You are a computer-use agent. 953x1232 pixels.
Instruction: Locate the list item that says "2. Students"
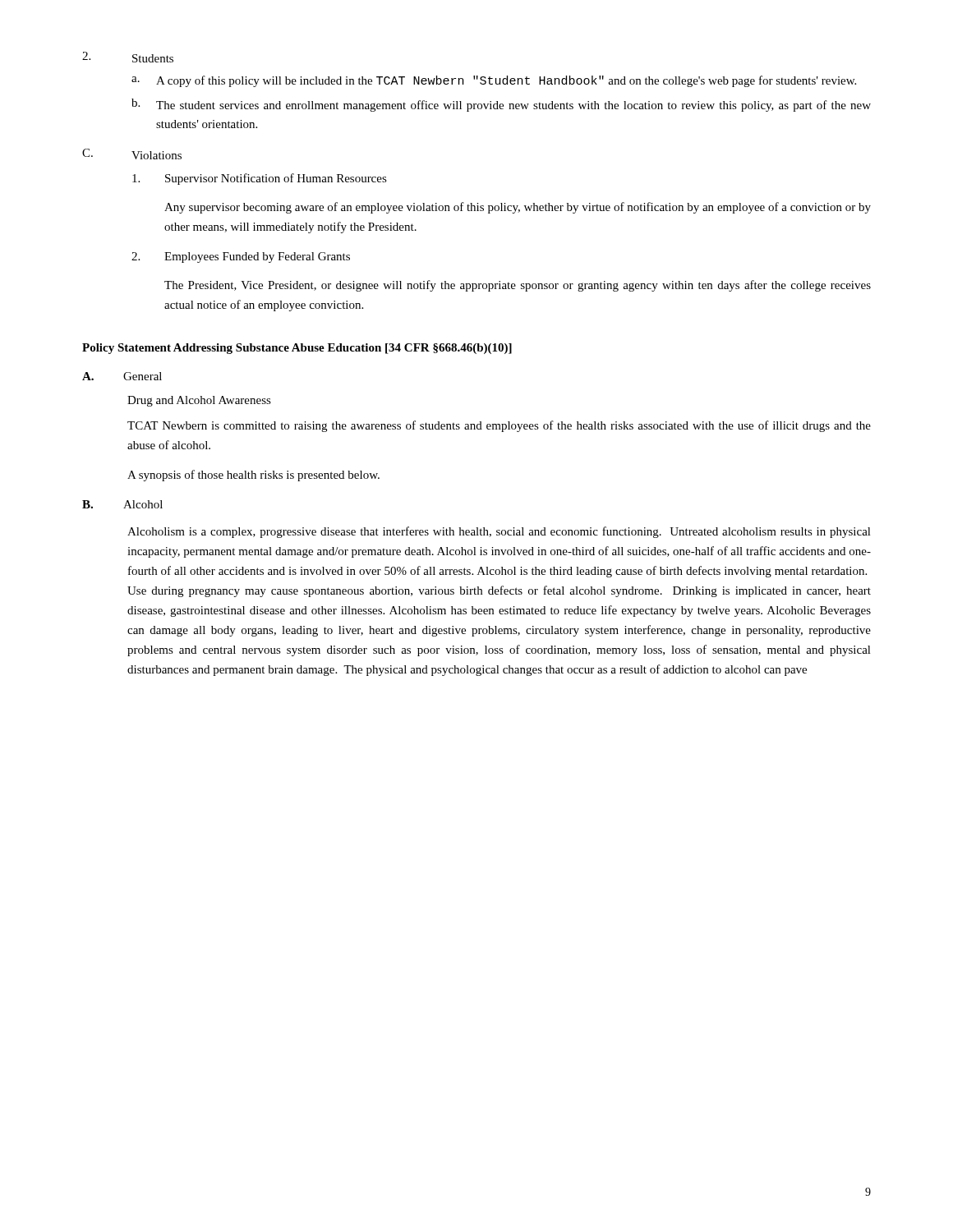(147, 57)
